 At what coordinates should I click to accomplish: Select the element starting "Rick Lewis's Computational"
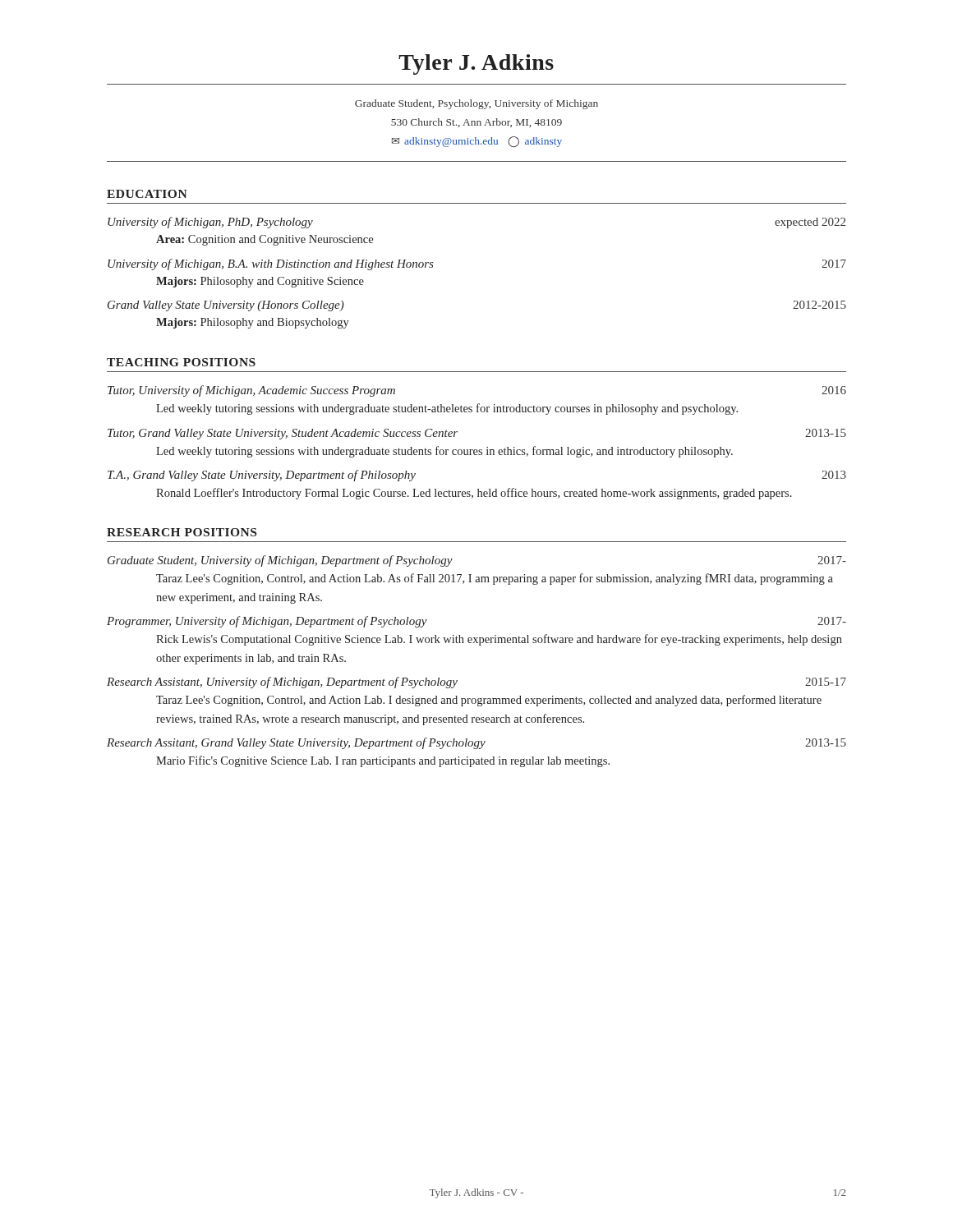[x=499, y=649]
